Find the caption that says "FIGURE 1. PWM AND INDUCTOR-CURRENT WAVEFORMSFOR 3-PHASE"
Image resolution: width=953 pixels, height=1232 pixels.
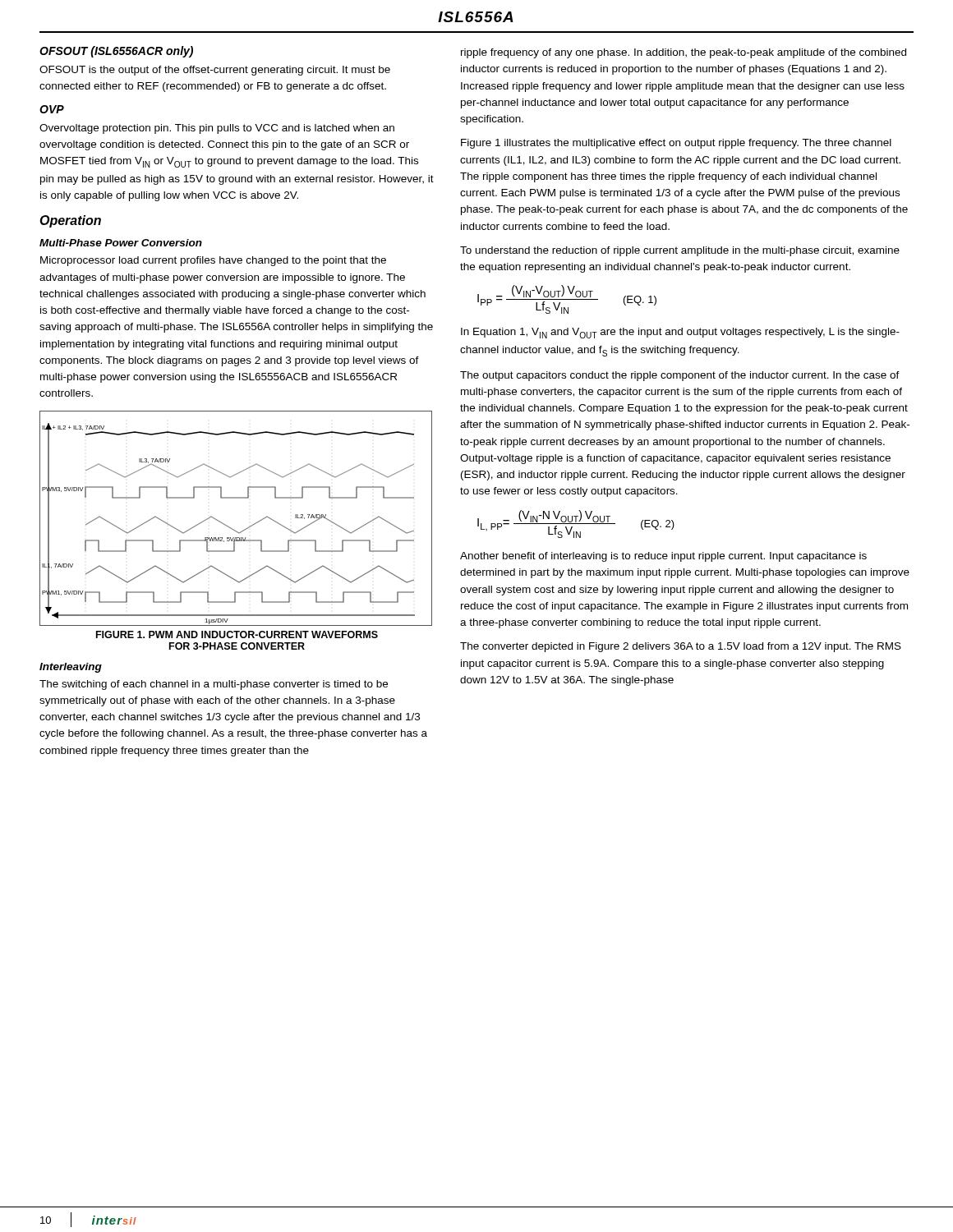237,640
